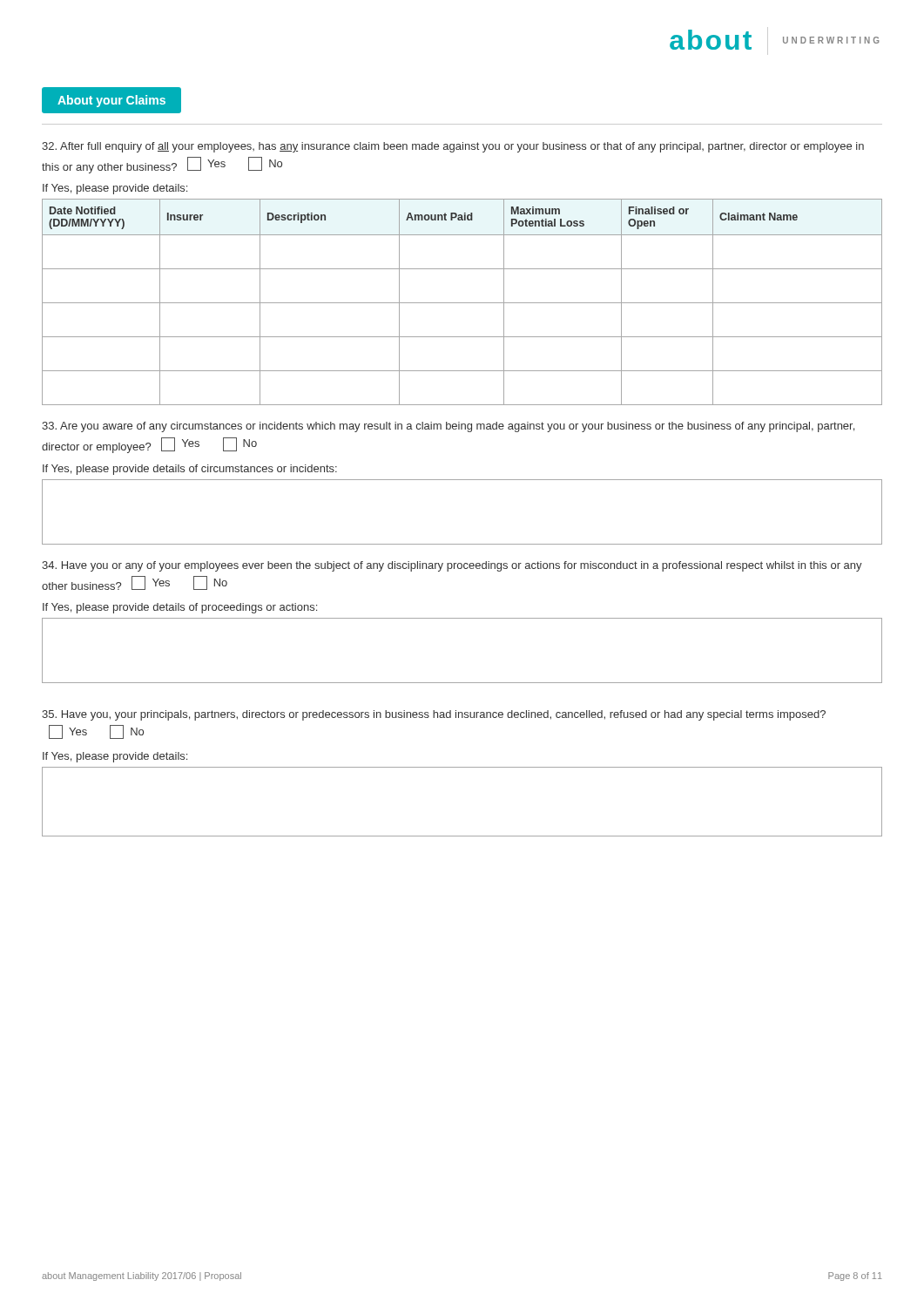Locate the text block with the text "Have you or"
Screen dimensions: 1307x924
pos(452,575)
